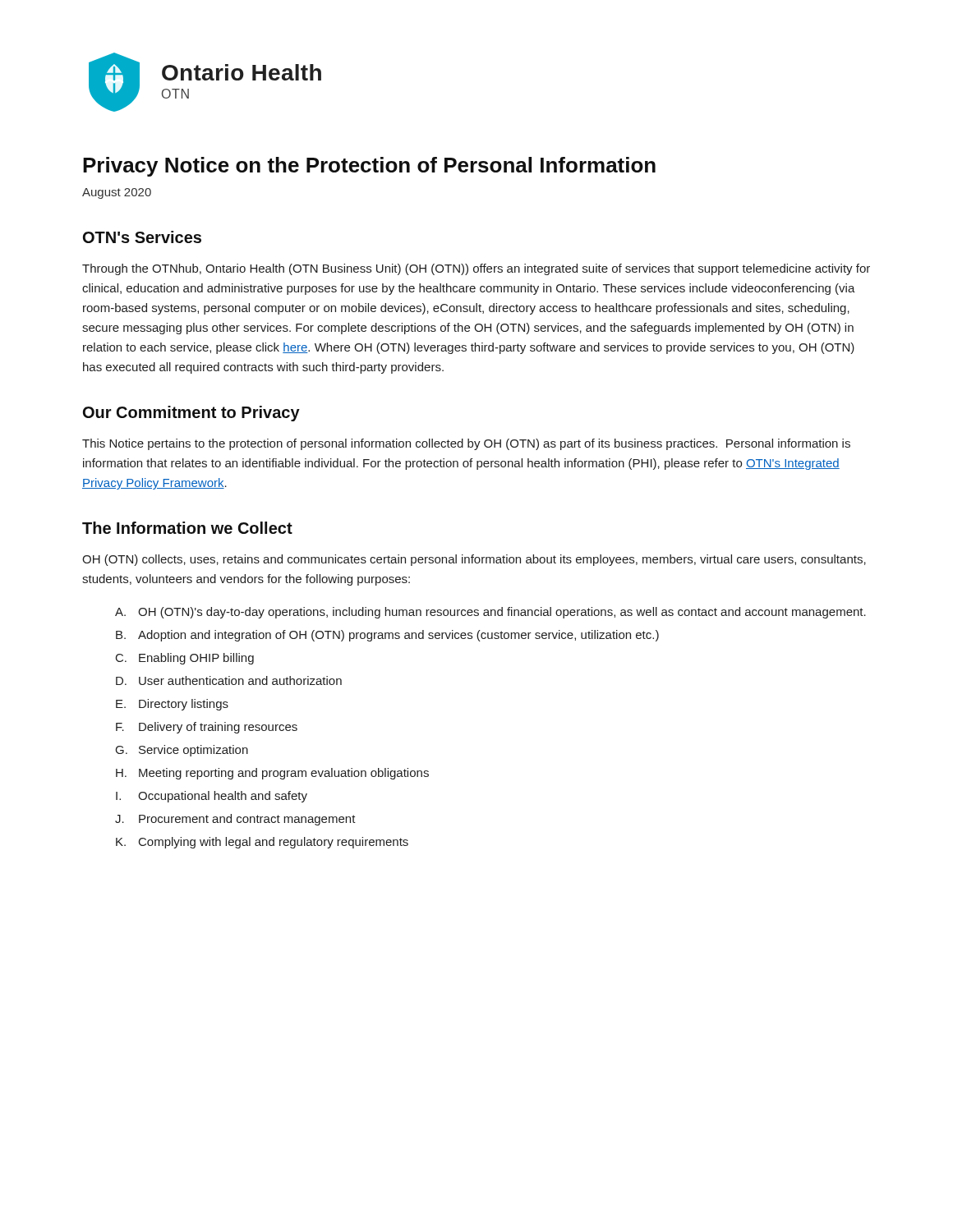
Task: Click on the text block containing "OH (OTN) collects,"
Action: pos(476,569)
